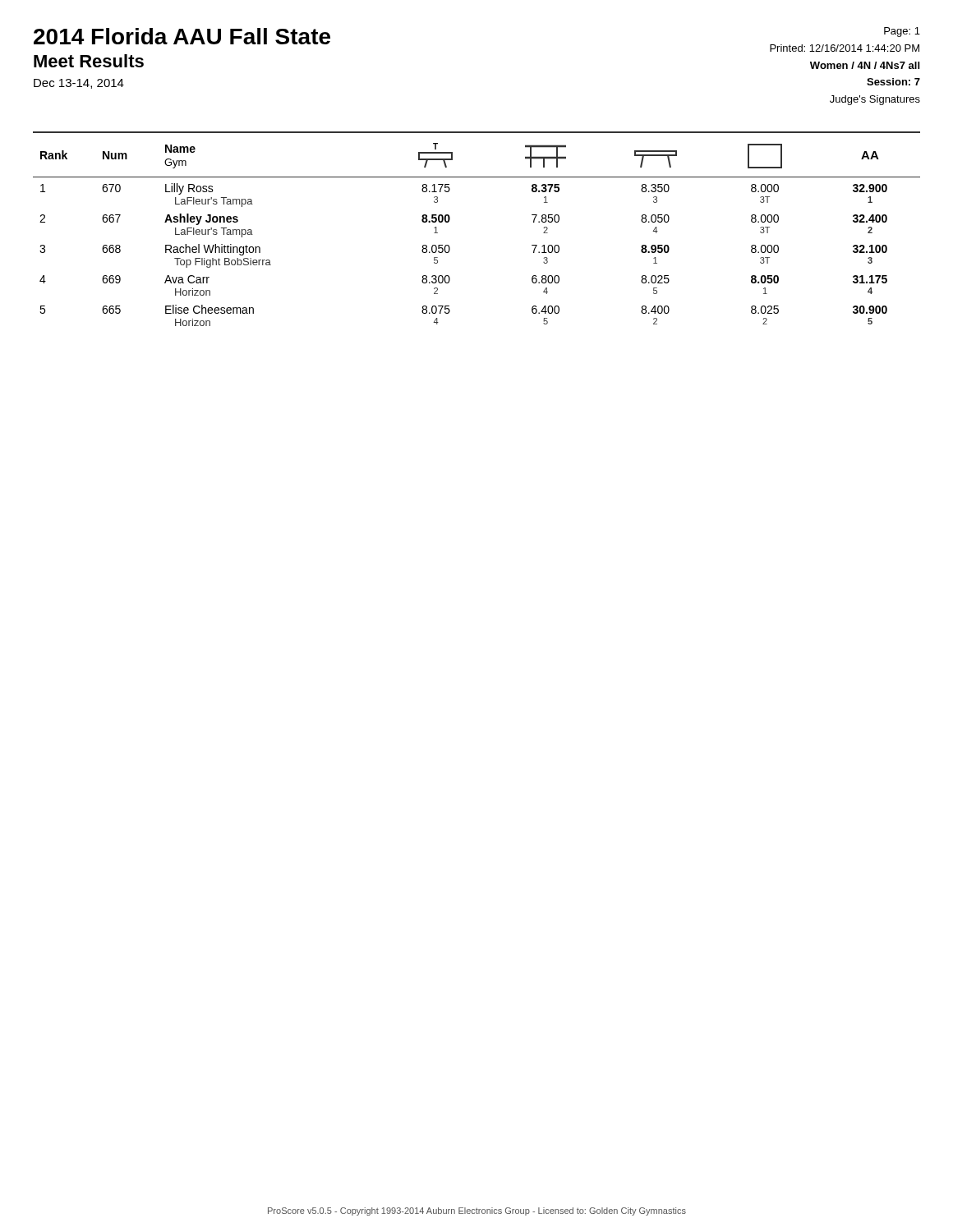Locate the table

[476, 231]
